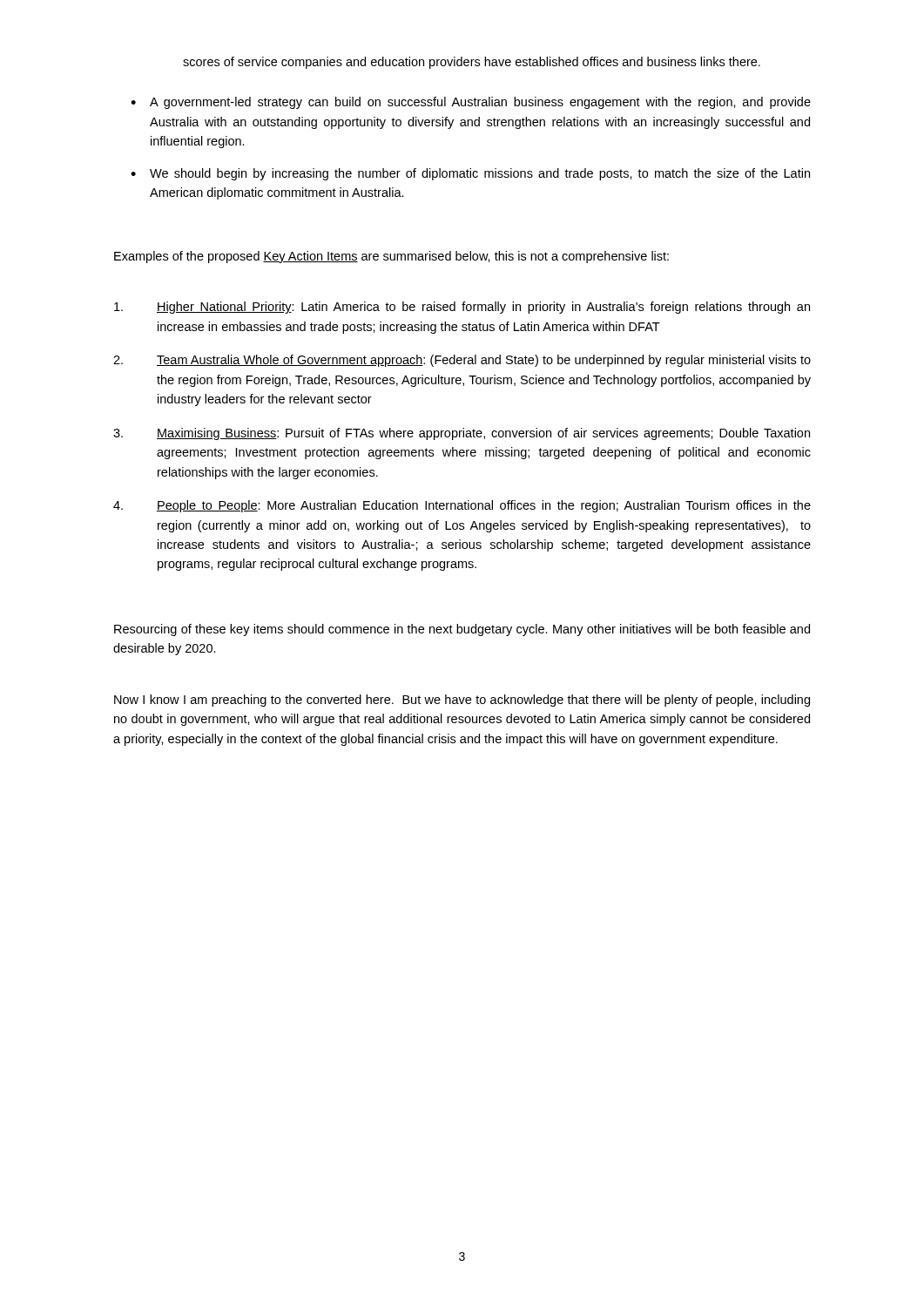Find the passage starting "Higher National Priority: Latin America"
This screenshot has width=924, height=1307.
point(462,317)
